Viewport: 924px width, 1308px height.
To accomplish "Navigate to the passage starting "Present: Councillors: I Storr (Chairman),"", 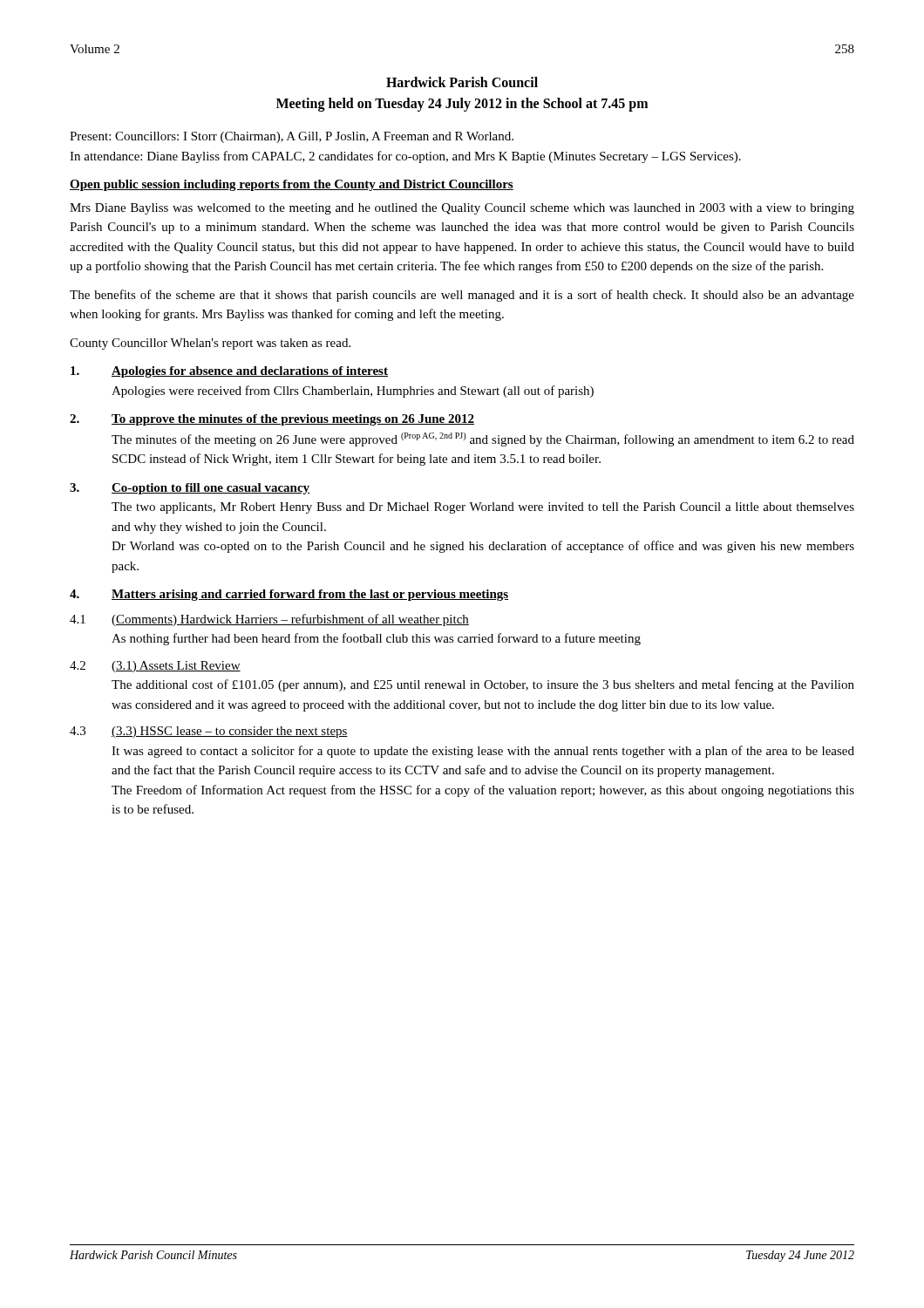I will click(x=406, y=146).
